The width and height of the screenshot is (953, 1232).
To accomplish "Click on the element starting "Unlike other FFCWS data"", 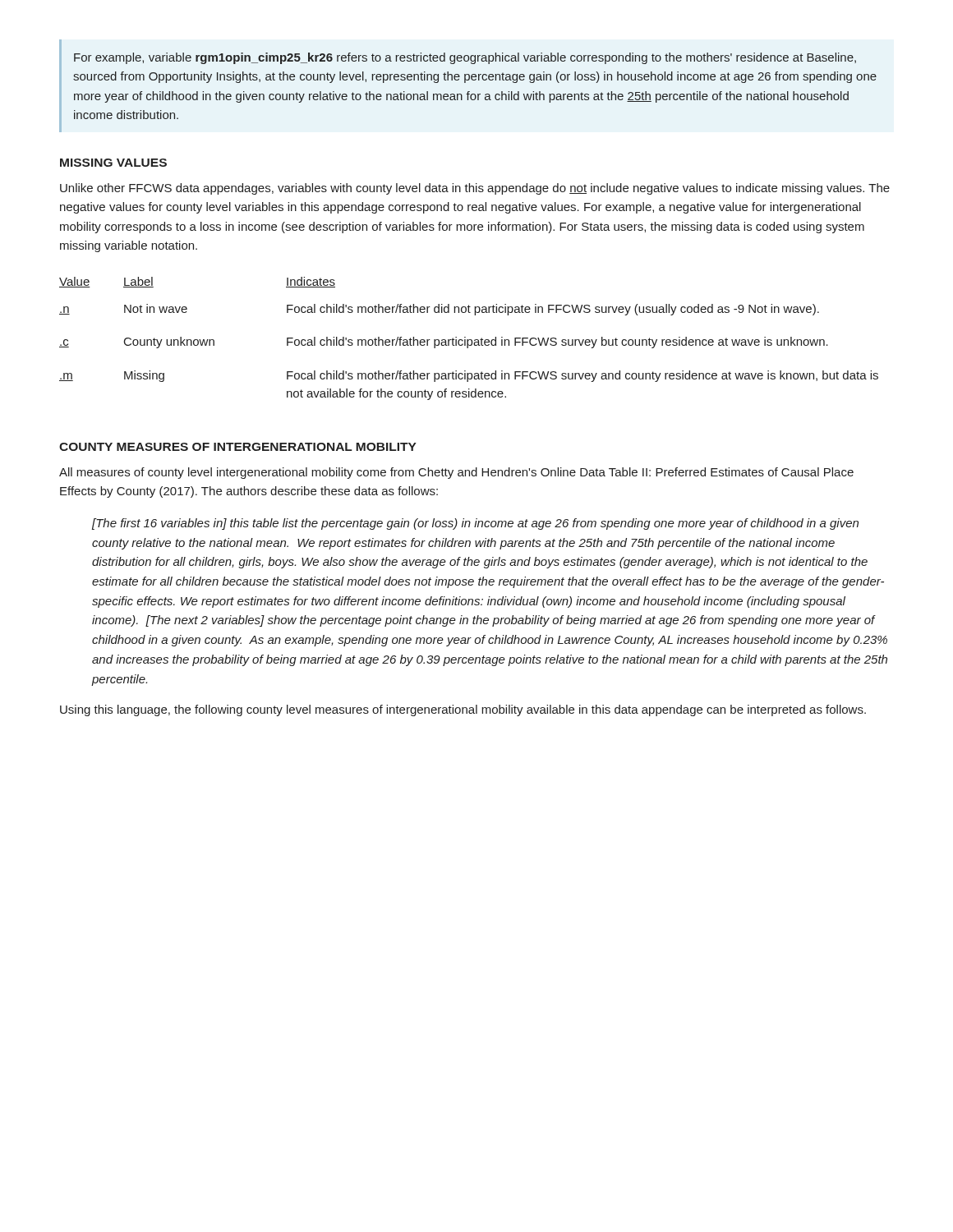I will (x=475, y=216).
